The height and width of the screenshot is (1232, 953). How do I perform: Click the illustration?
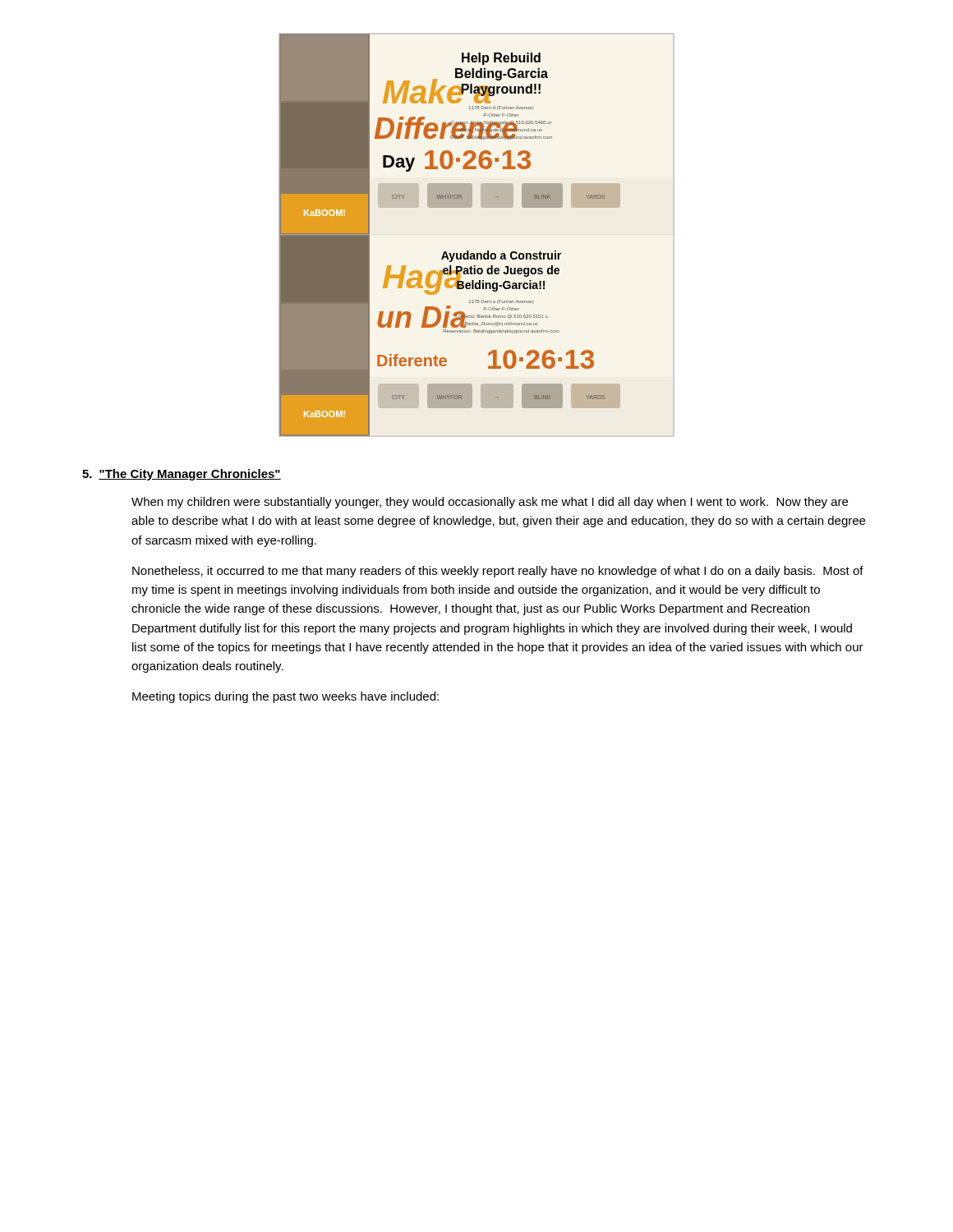476,235
